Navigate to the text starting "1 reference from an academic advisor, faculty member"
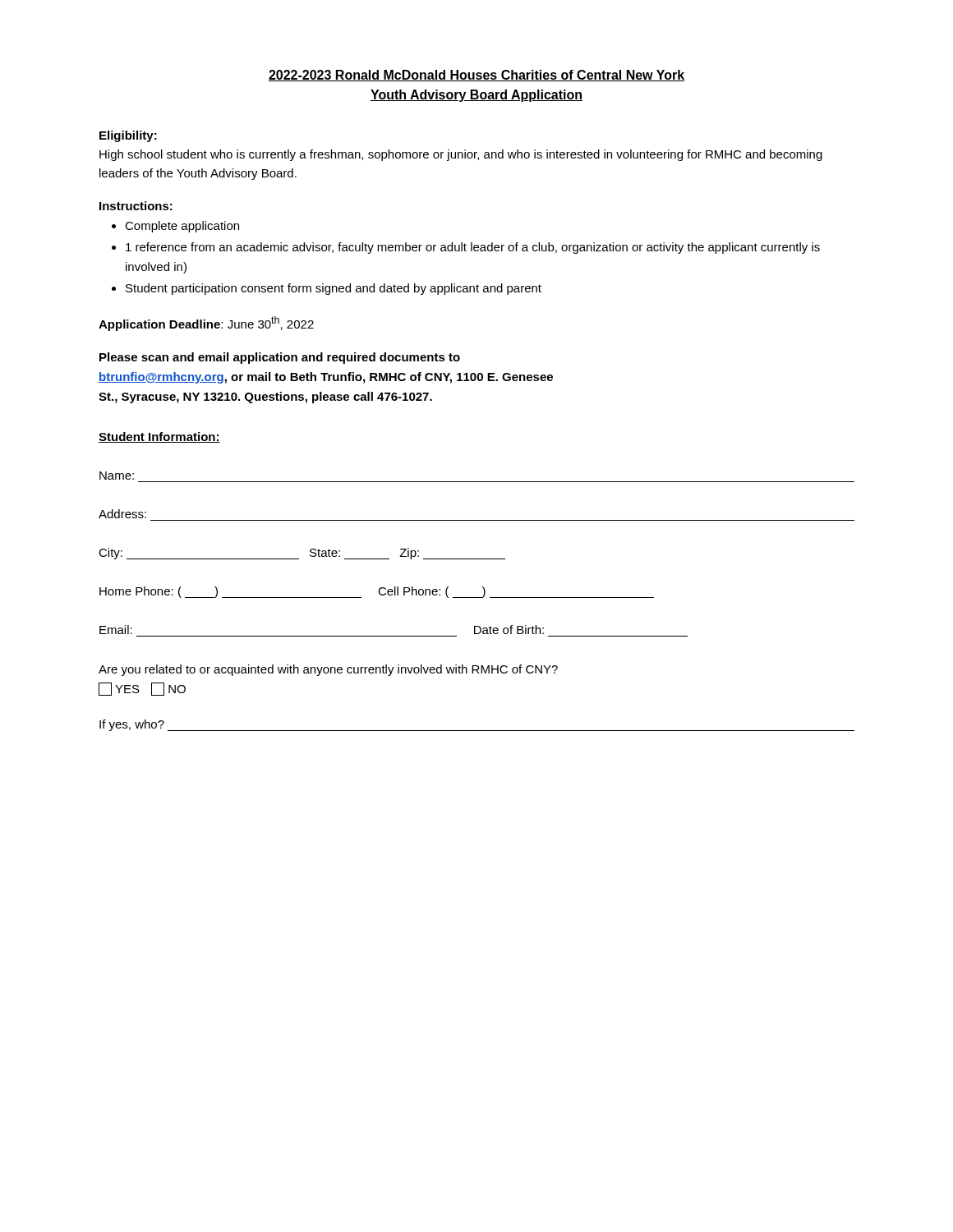The image size is (953, 1232). click(472, 257)
